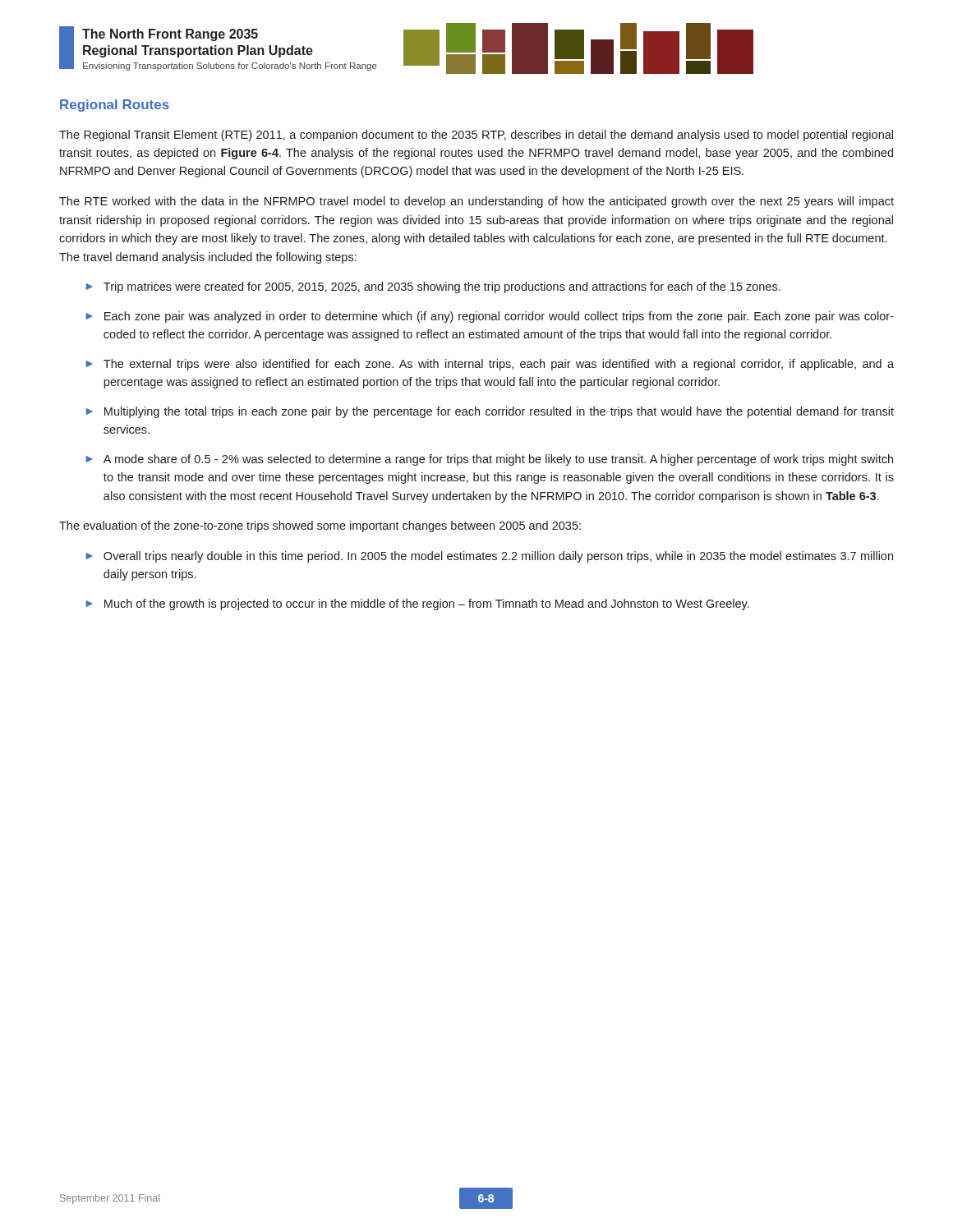953x1232 pixels.
Task: Find the block on this page that starts "► Trip matrices were"
Action: (489, 287)
